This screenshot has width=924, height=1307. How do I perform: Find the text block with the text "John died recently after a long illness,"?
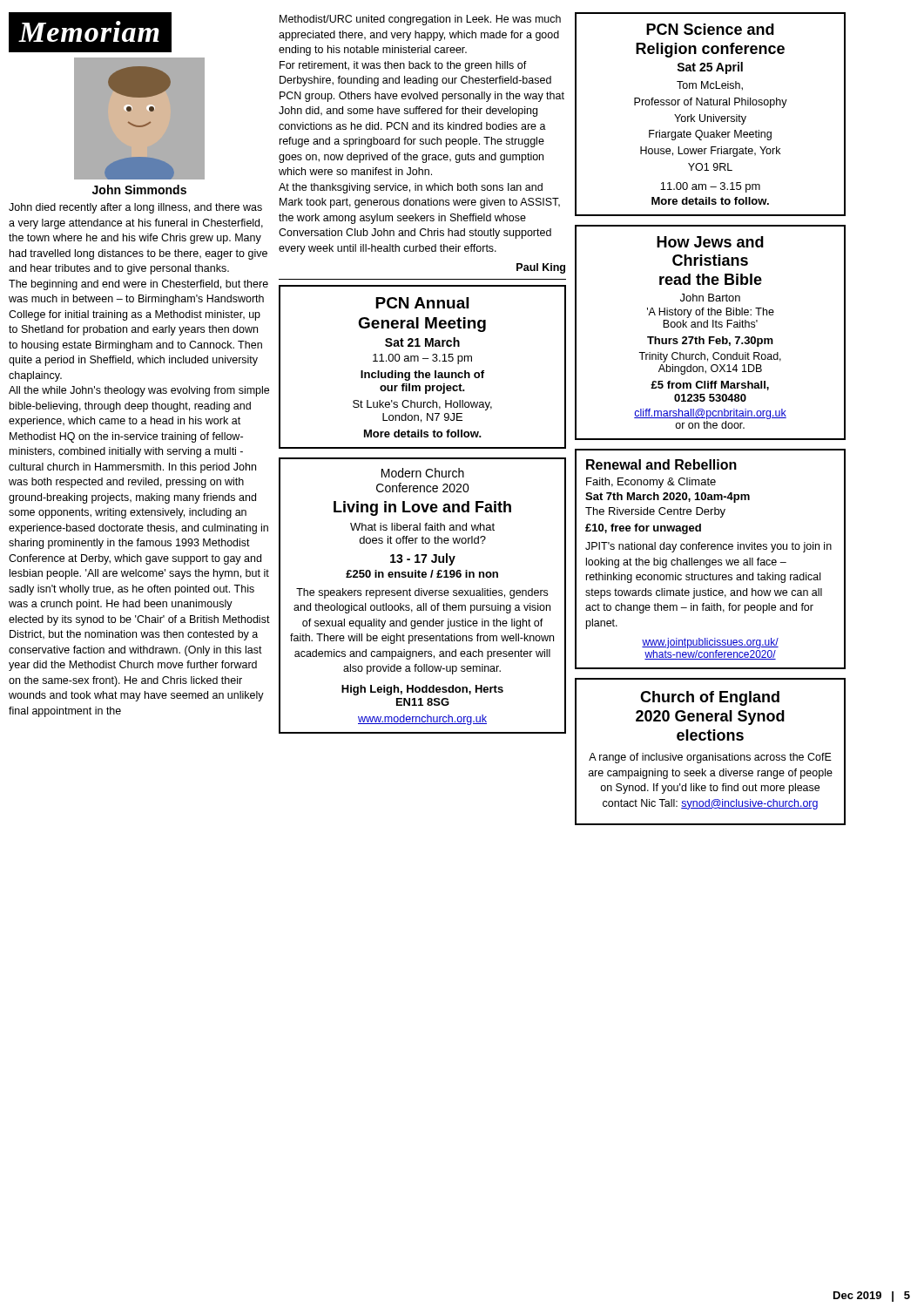[x=139, y=459]
